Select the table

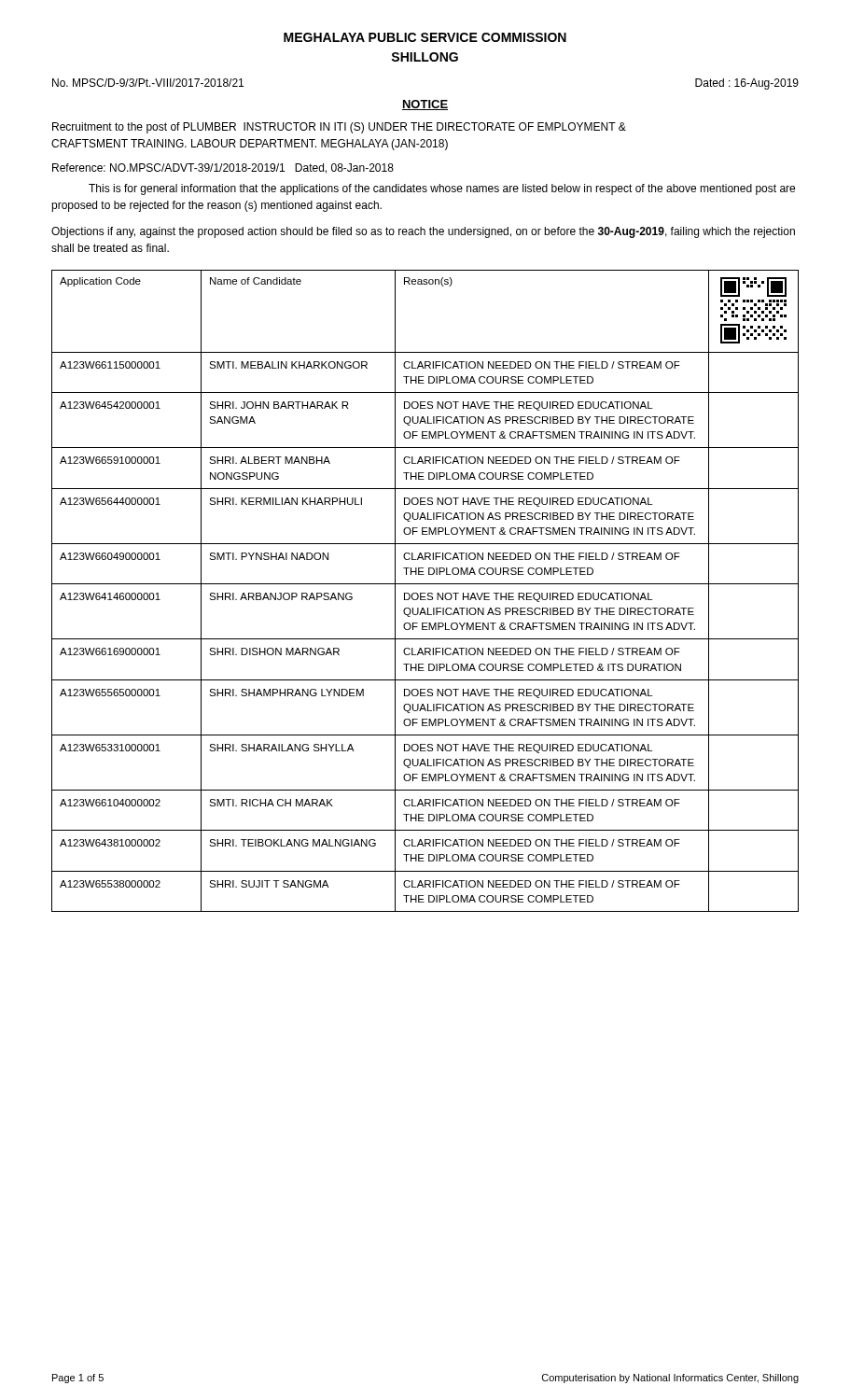(425, 591)
